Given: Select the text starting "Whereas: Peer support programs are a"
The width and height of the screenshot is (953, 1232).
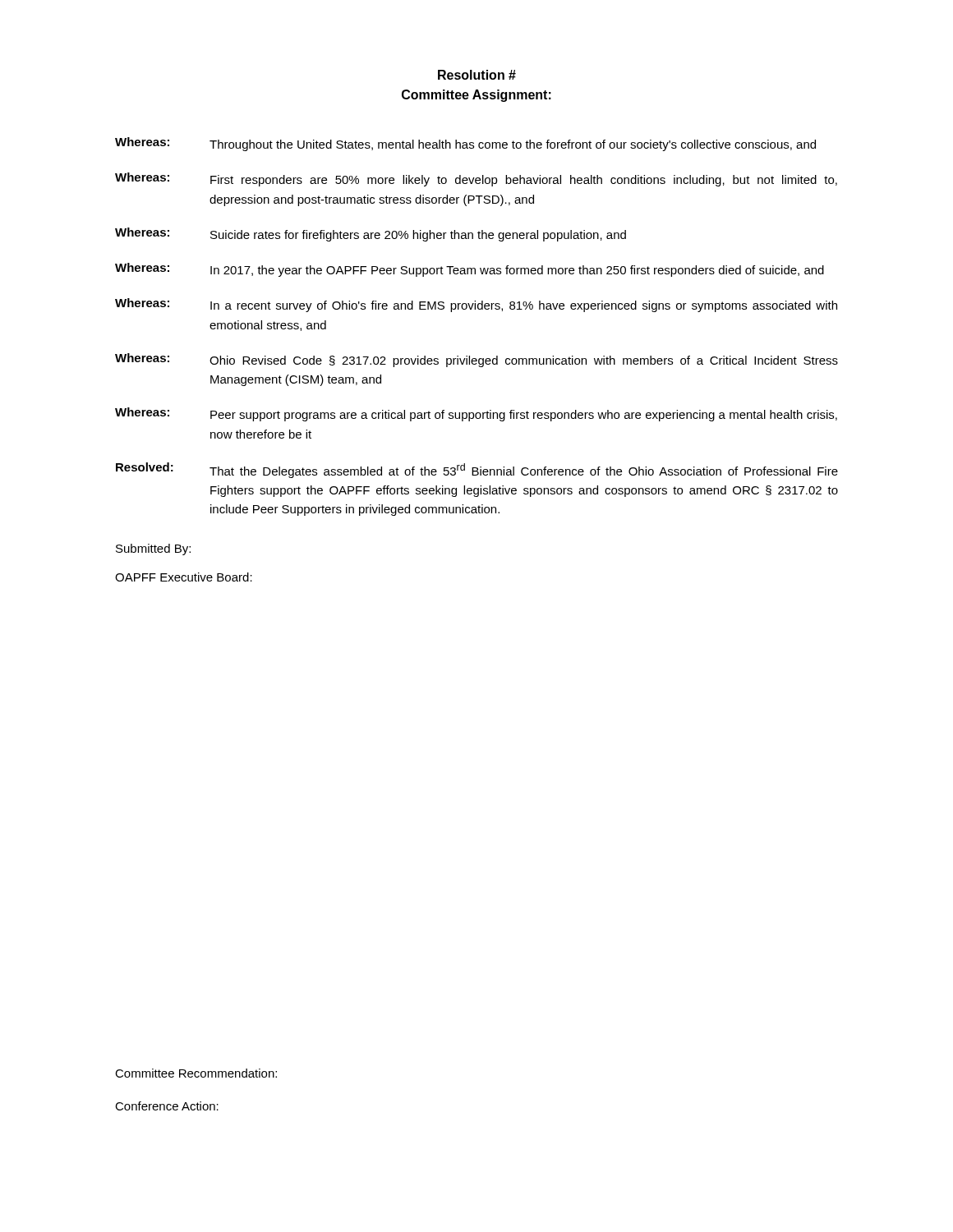Looking at the screenshot, I should click(x=476, y=424).
